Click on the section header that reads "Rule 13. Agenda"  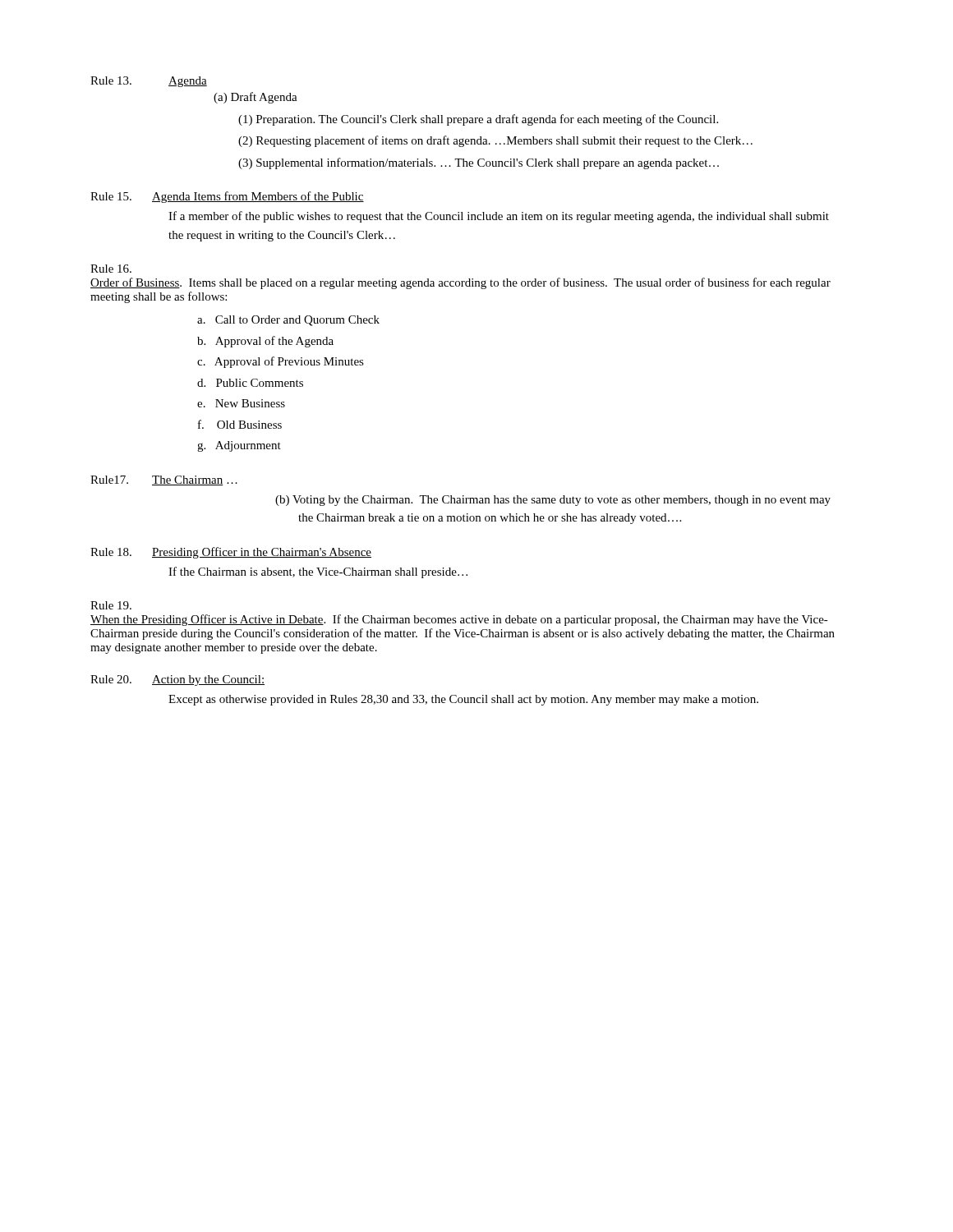pyautogui.click(x=110, y=82)
